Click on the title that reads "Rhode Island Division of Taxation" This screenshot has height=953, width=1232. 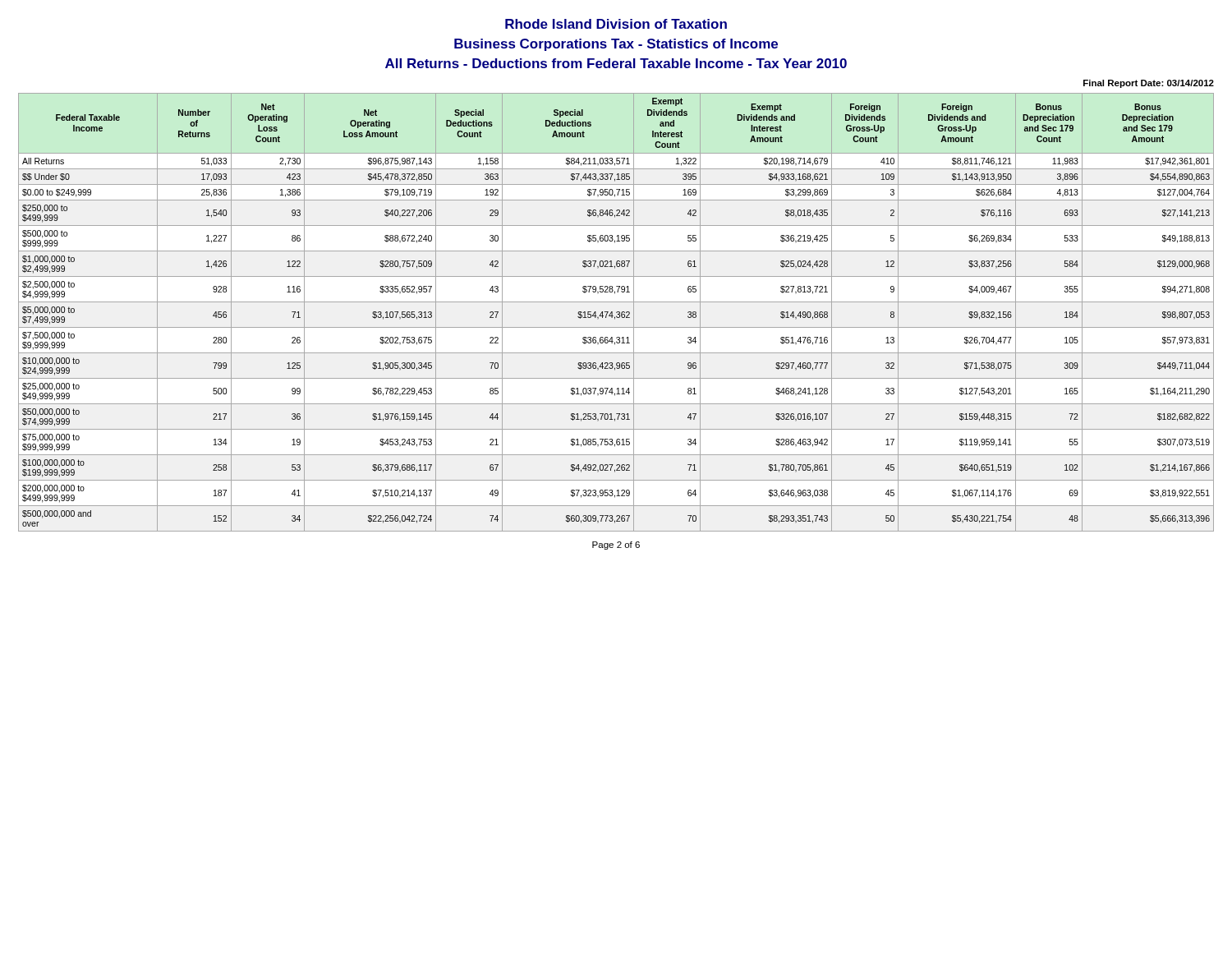click(x=616, y=44)
